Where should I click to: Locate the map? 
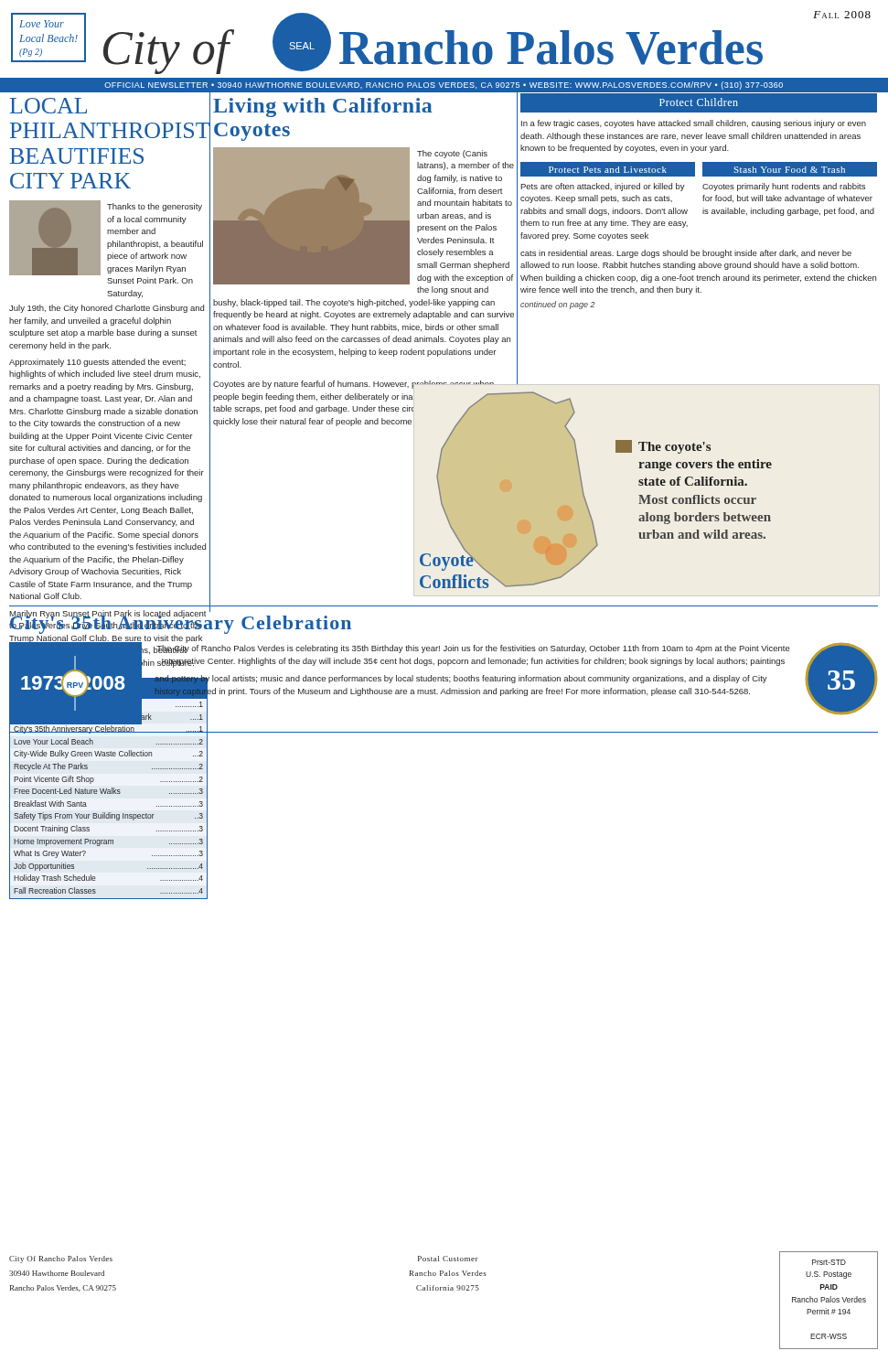coord(647,490)
